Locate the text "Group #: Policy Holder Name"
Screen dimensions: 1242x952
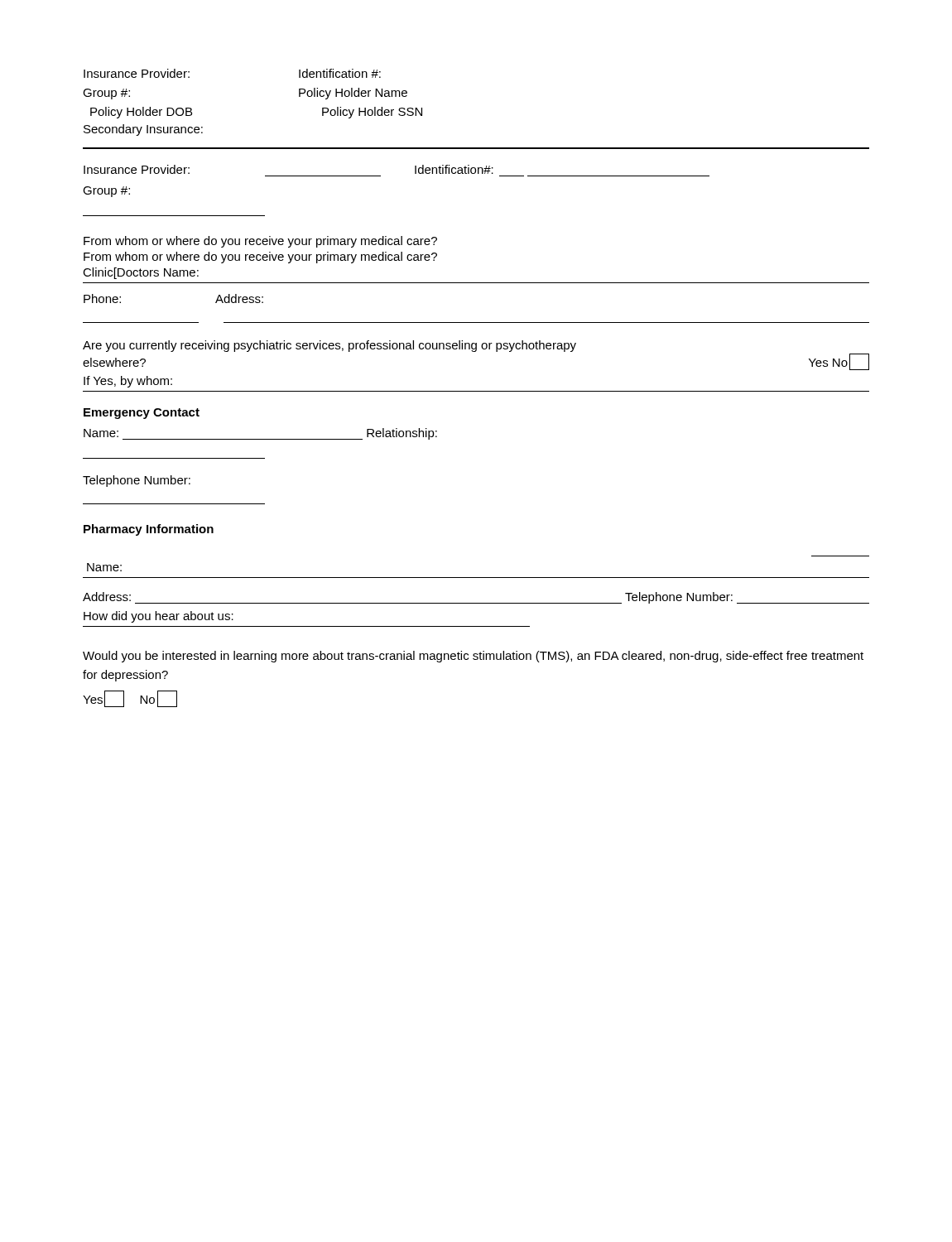click(106, 93)
